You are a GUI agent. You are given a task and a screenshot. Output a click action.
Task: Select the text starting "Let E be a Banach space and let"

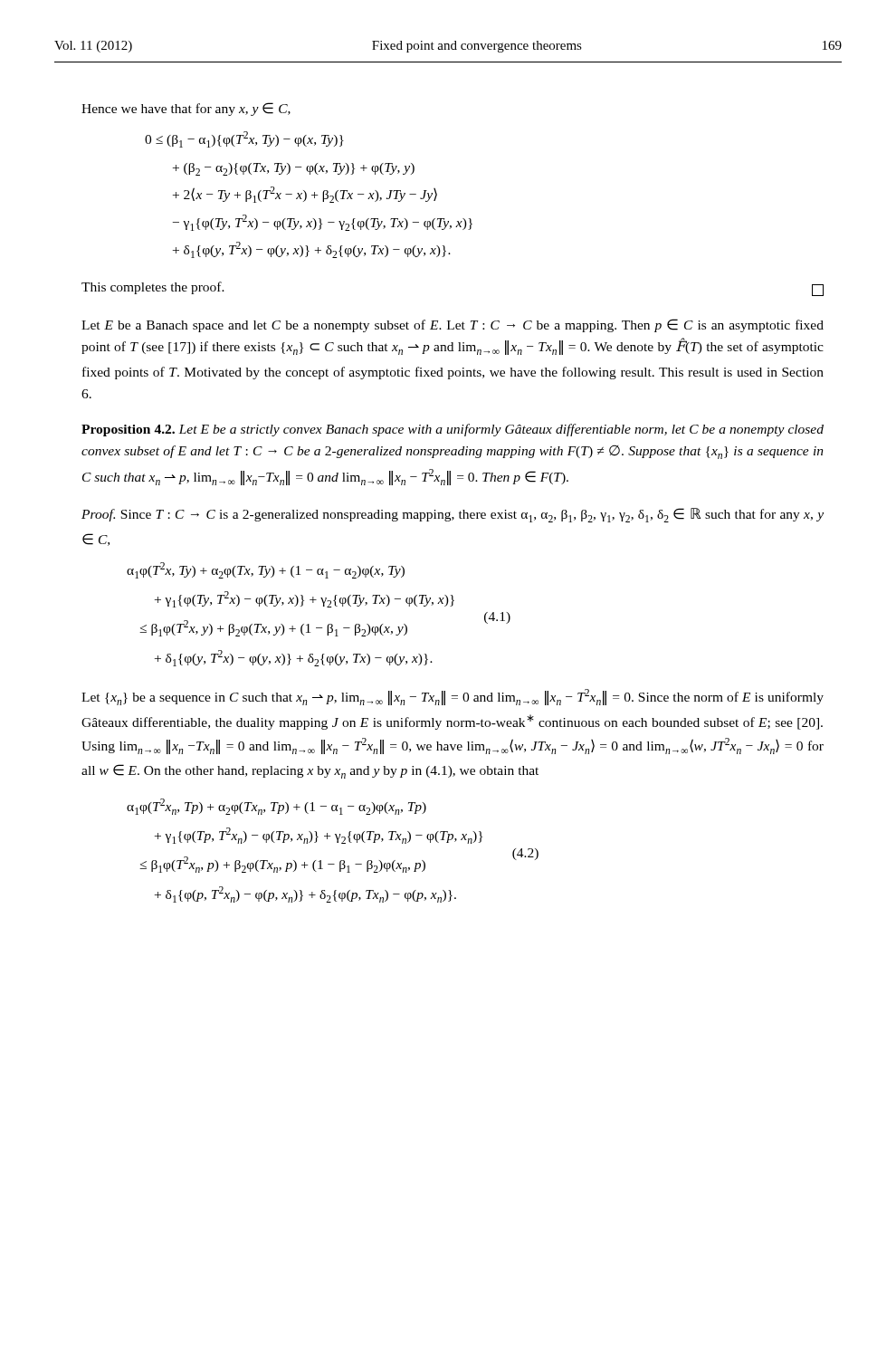point(453,359)
